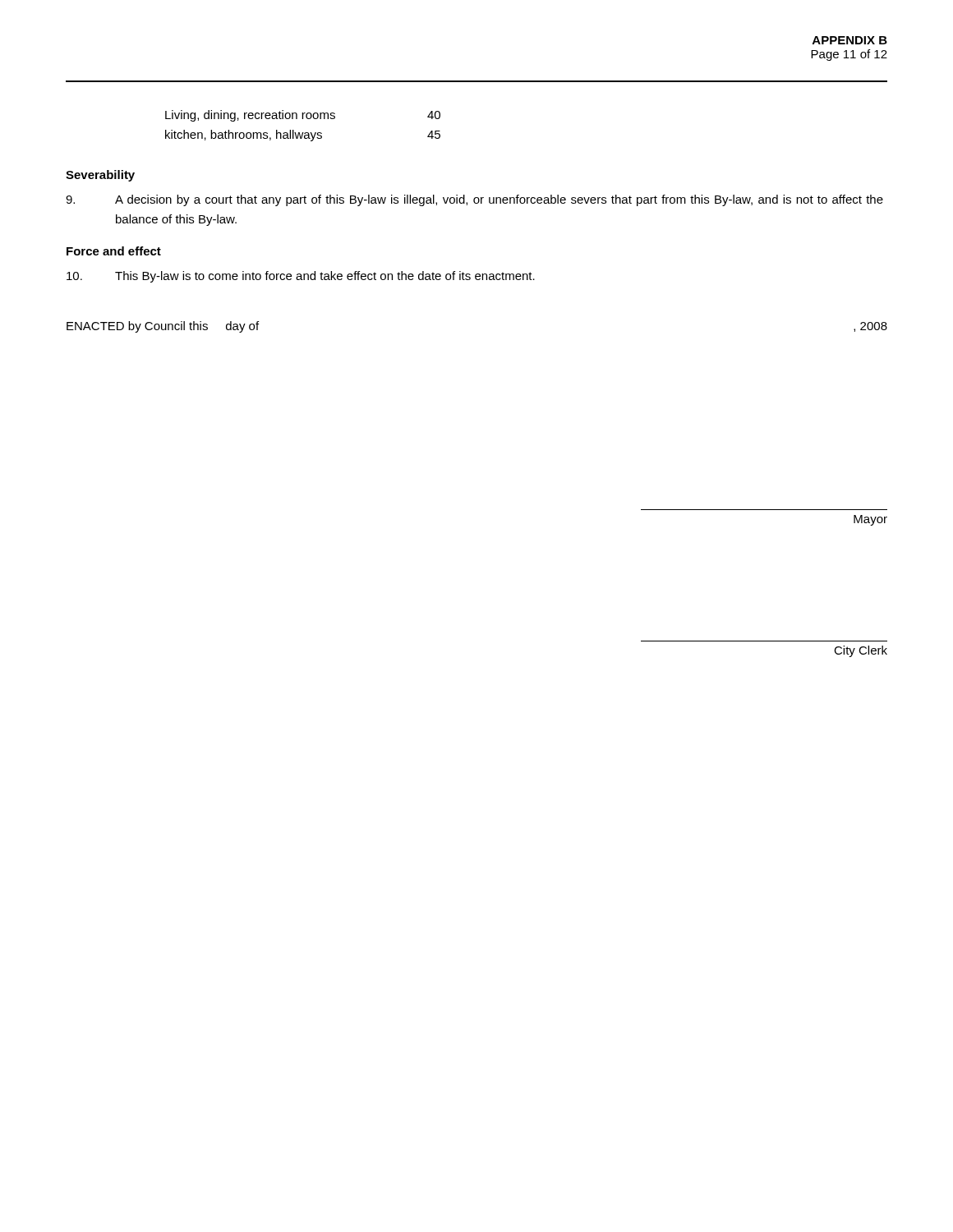953x1232 pixels.
Task: Find the text block containing "Living, dining, recreation"
Action: tap(303, 116)
